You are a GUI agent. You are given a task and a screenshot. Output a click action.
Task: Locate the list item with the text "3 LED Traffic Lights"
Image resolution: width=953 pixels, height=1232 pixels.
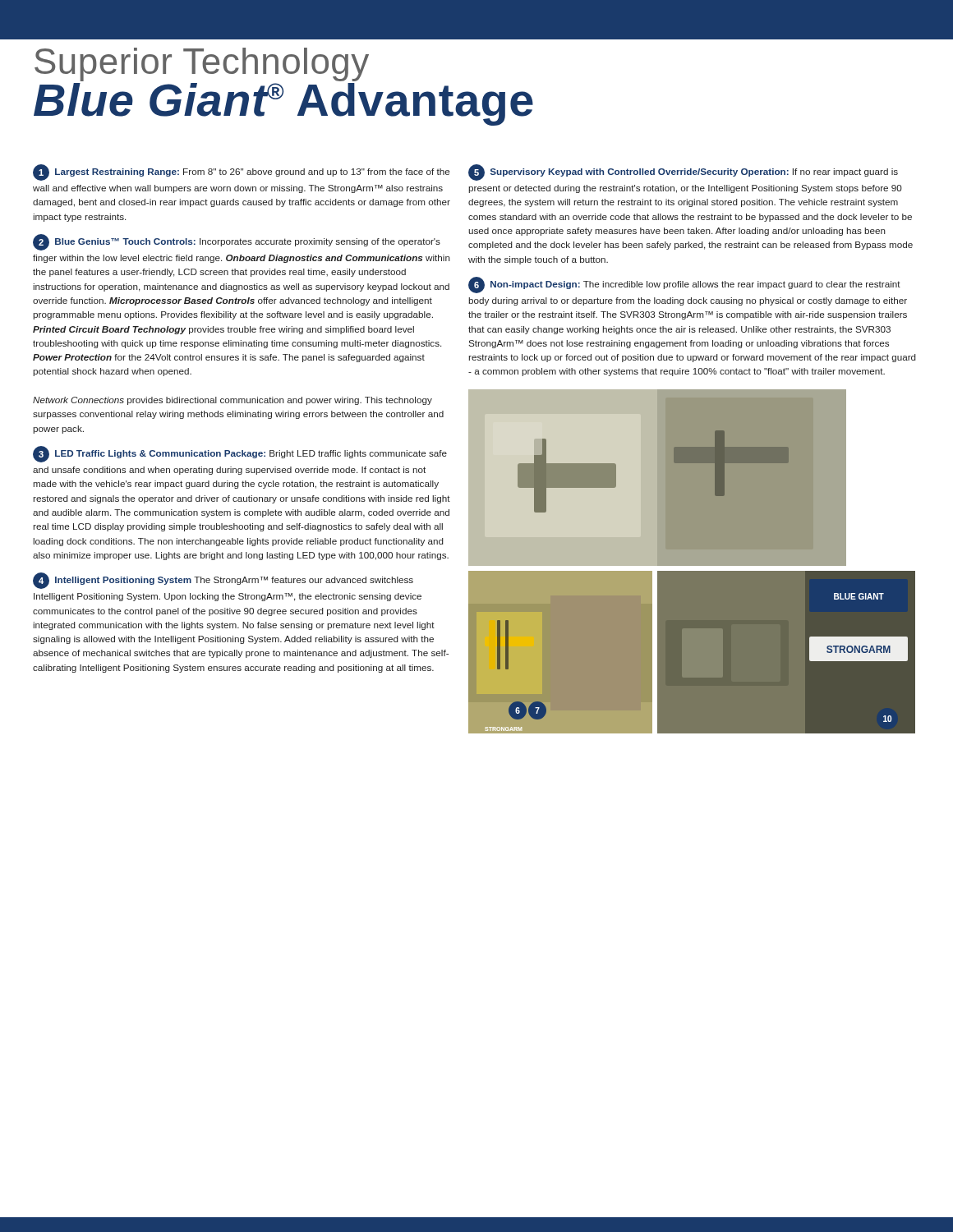pyautogui.click(x=241, y=503)
